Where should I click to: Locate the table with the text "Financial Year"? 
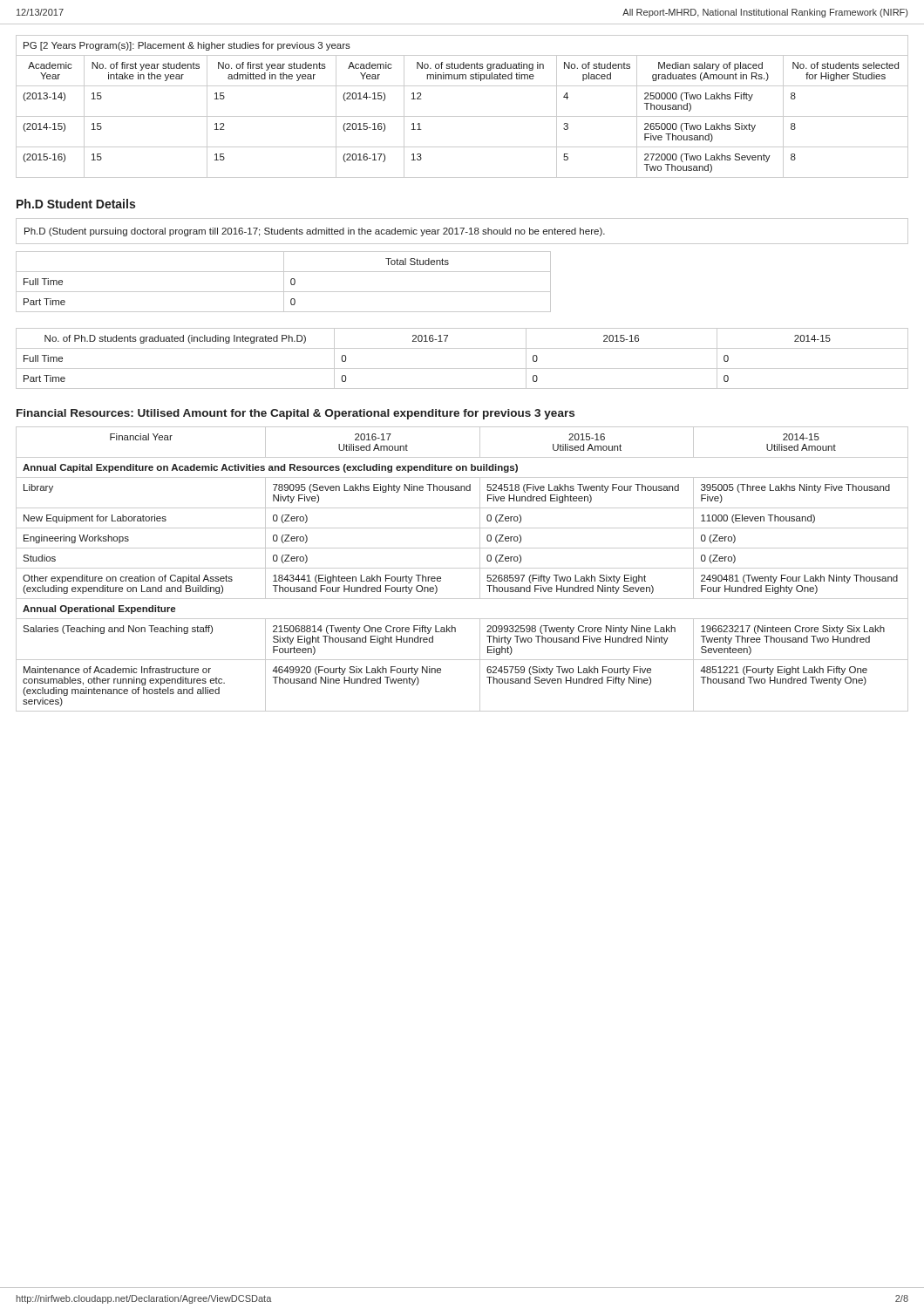[462, 569]
